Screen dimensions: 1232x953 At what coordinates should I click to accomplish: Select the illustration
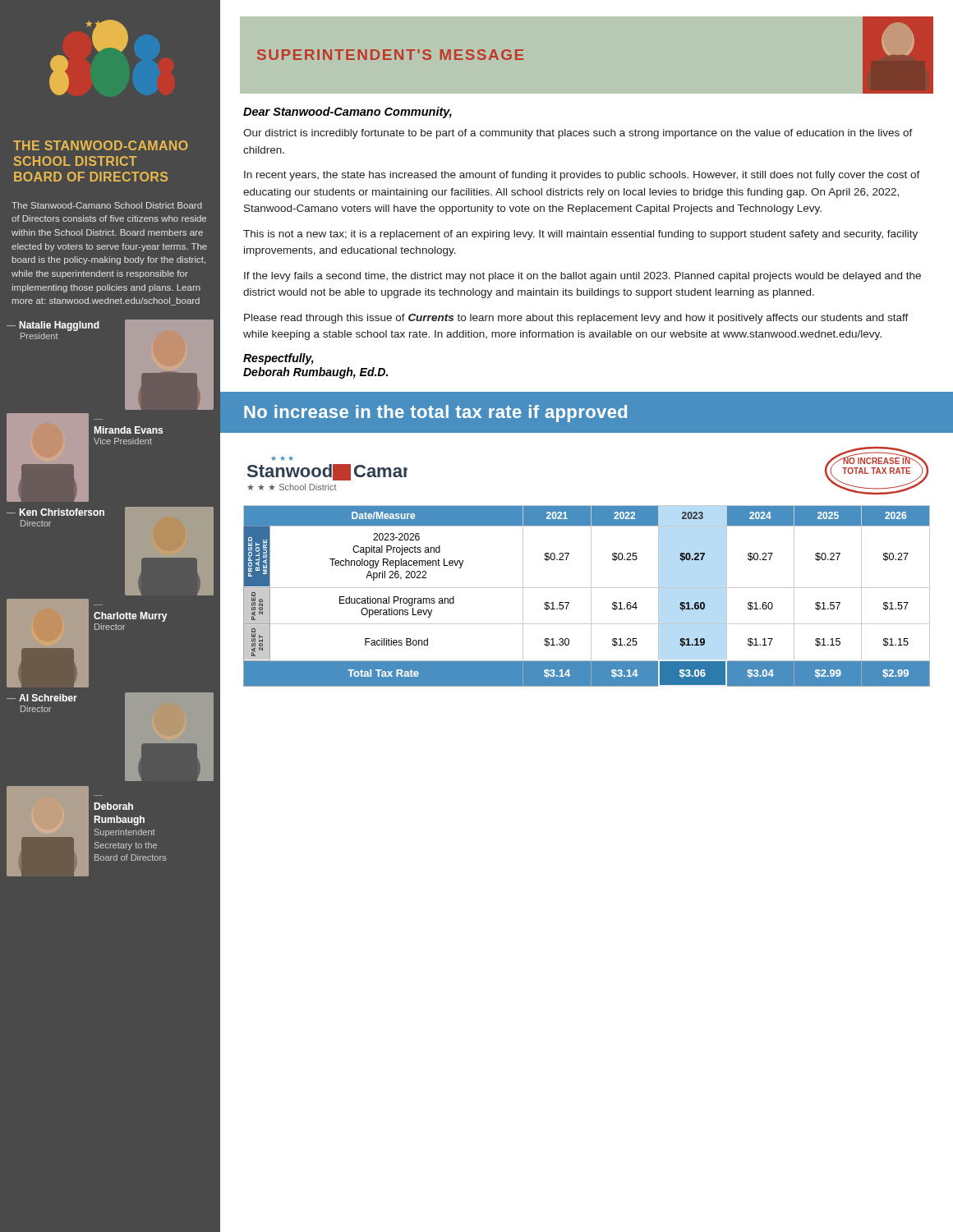[x=110, y=67]
